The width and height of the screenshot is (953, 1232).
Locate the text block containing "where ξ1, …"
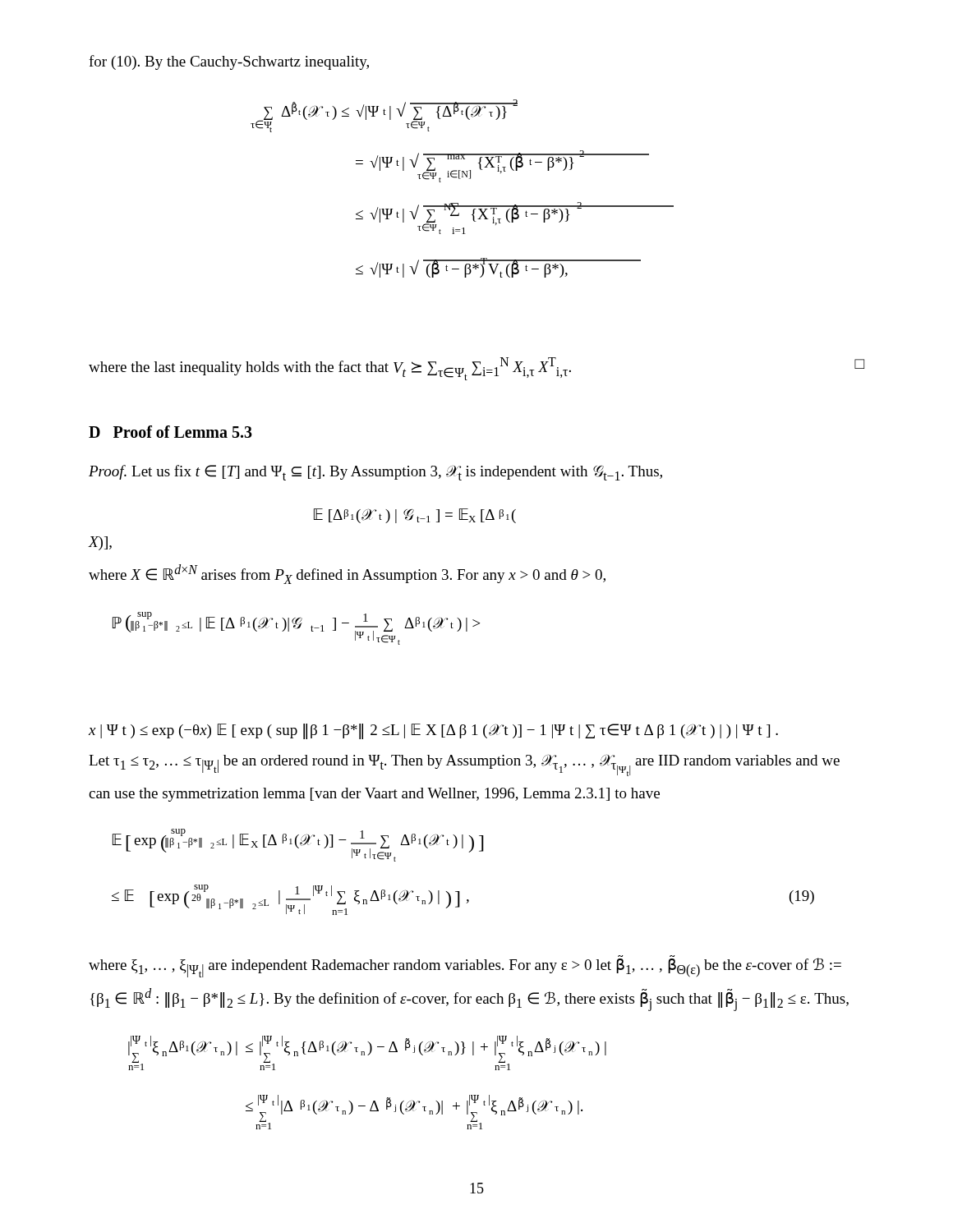pyautogui.click(x=465, y=967)
